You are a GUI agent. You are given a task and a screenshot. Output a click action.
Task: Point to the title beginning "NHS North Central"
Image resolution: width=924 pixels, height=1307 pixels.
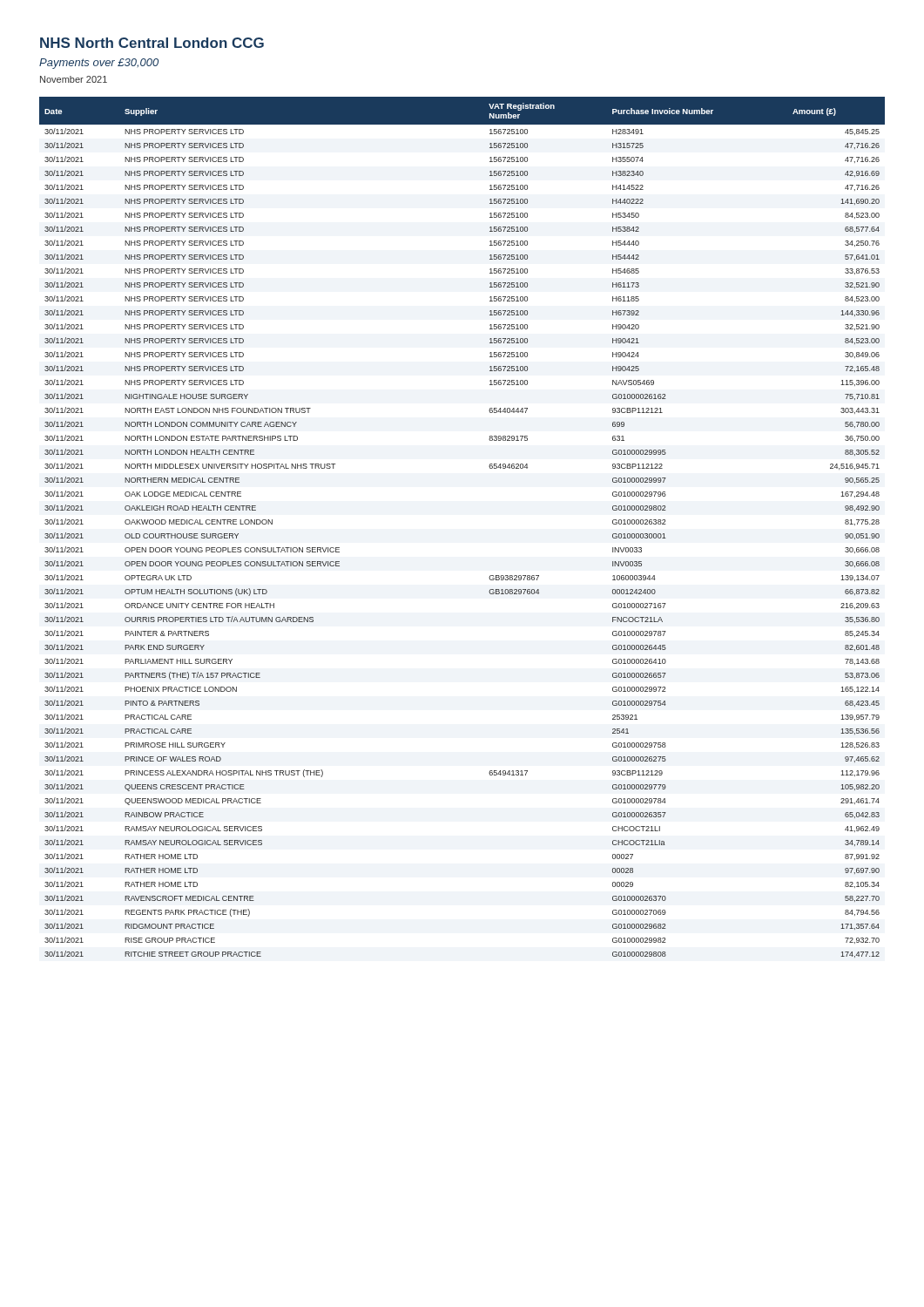pyautogui.click(x=152, y=43)
